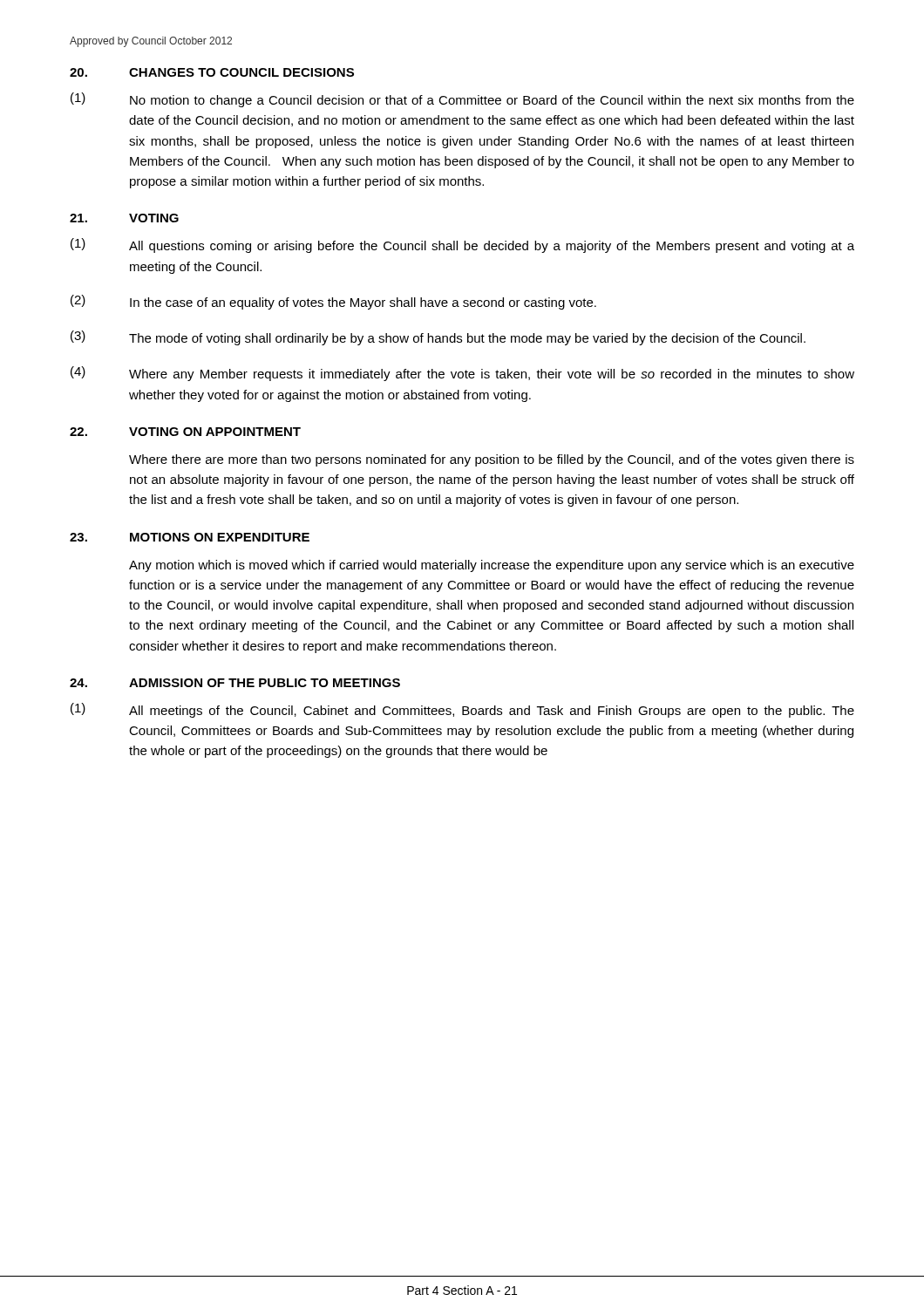Screen dimensions: 1308x924
Task: Point to the block beginning "(4) Where any"
Action: (x=462, y=384)
